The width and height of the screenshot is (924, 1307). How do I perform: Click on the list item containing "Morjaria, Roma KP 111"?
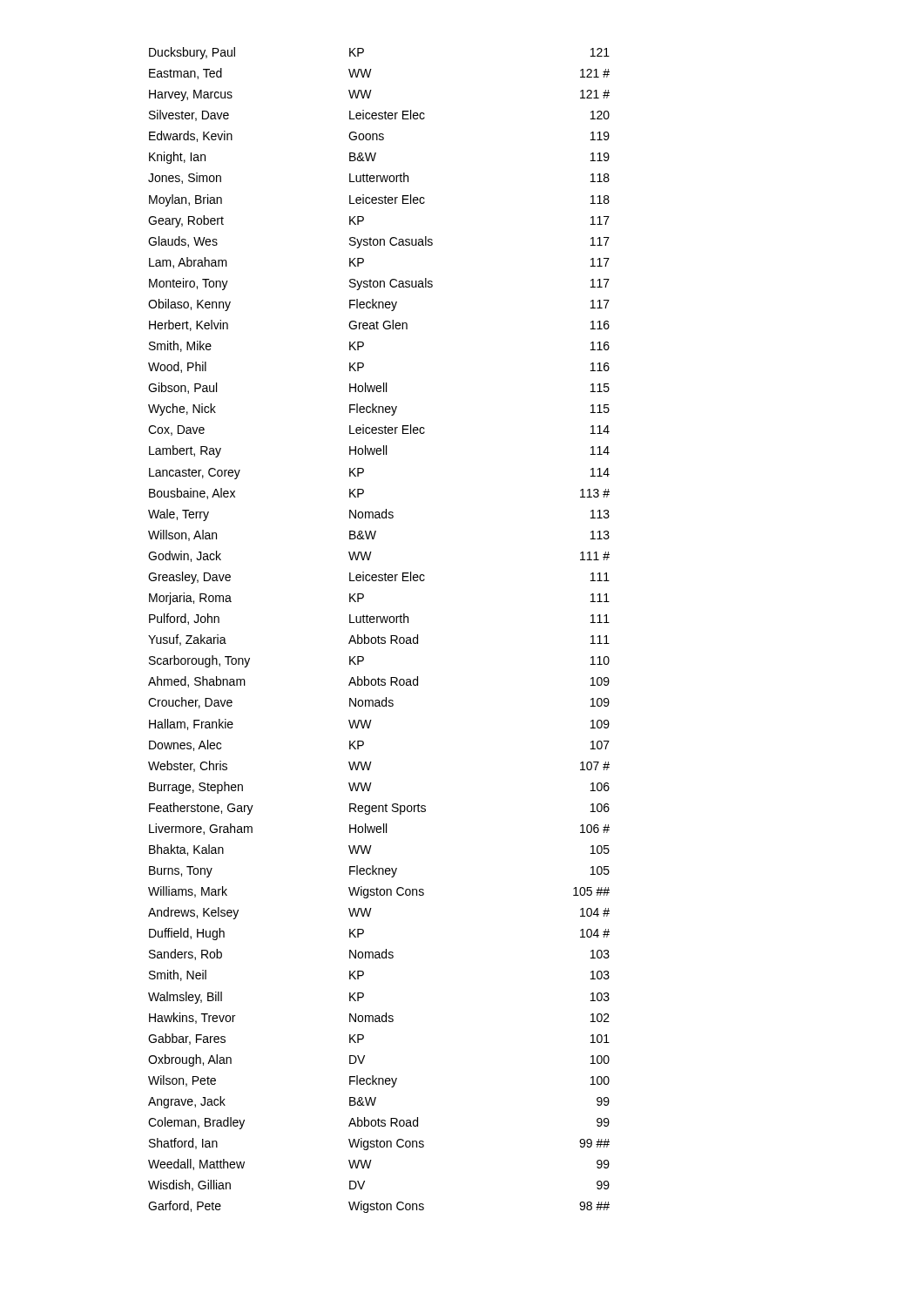pos(189,598)
